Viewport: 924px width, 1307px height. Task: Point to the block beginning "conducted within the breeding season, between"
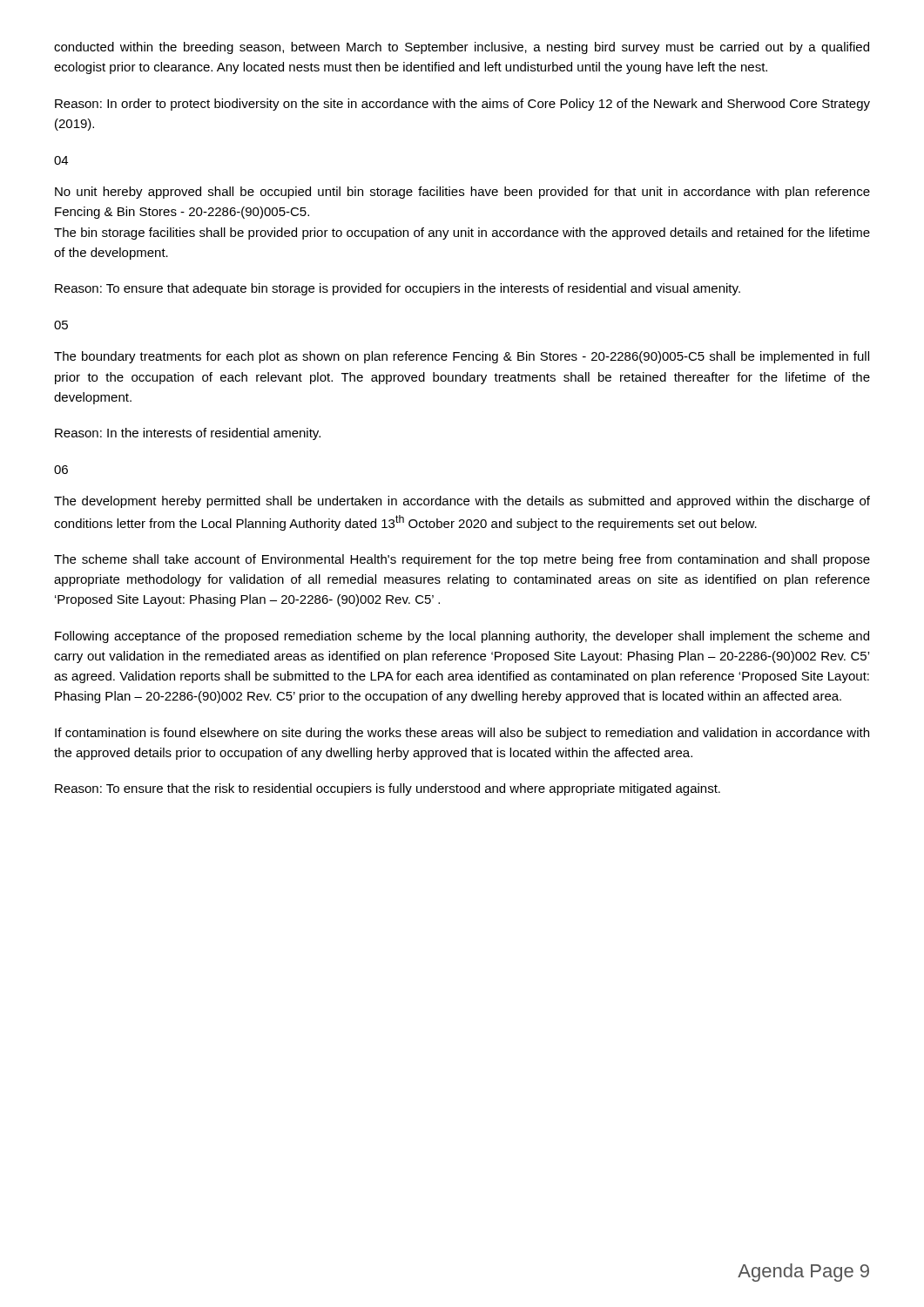[x=462, y=48]
